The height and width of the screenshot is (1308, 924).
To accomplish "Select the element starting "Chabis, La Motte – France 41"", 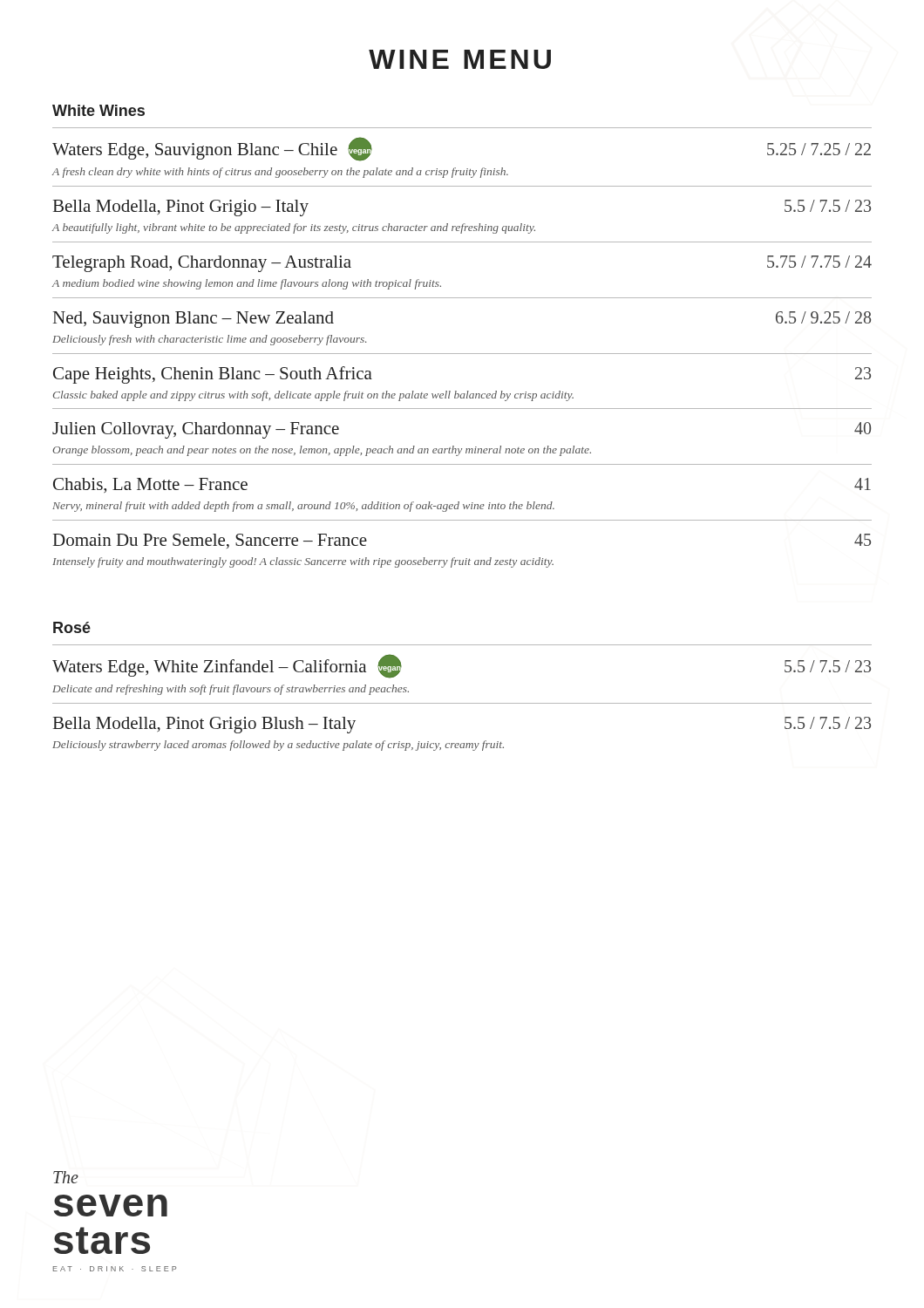I will click(462, 494).
